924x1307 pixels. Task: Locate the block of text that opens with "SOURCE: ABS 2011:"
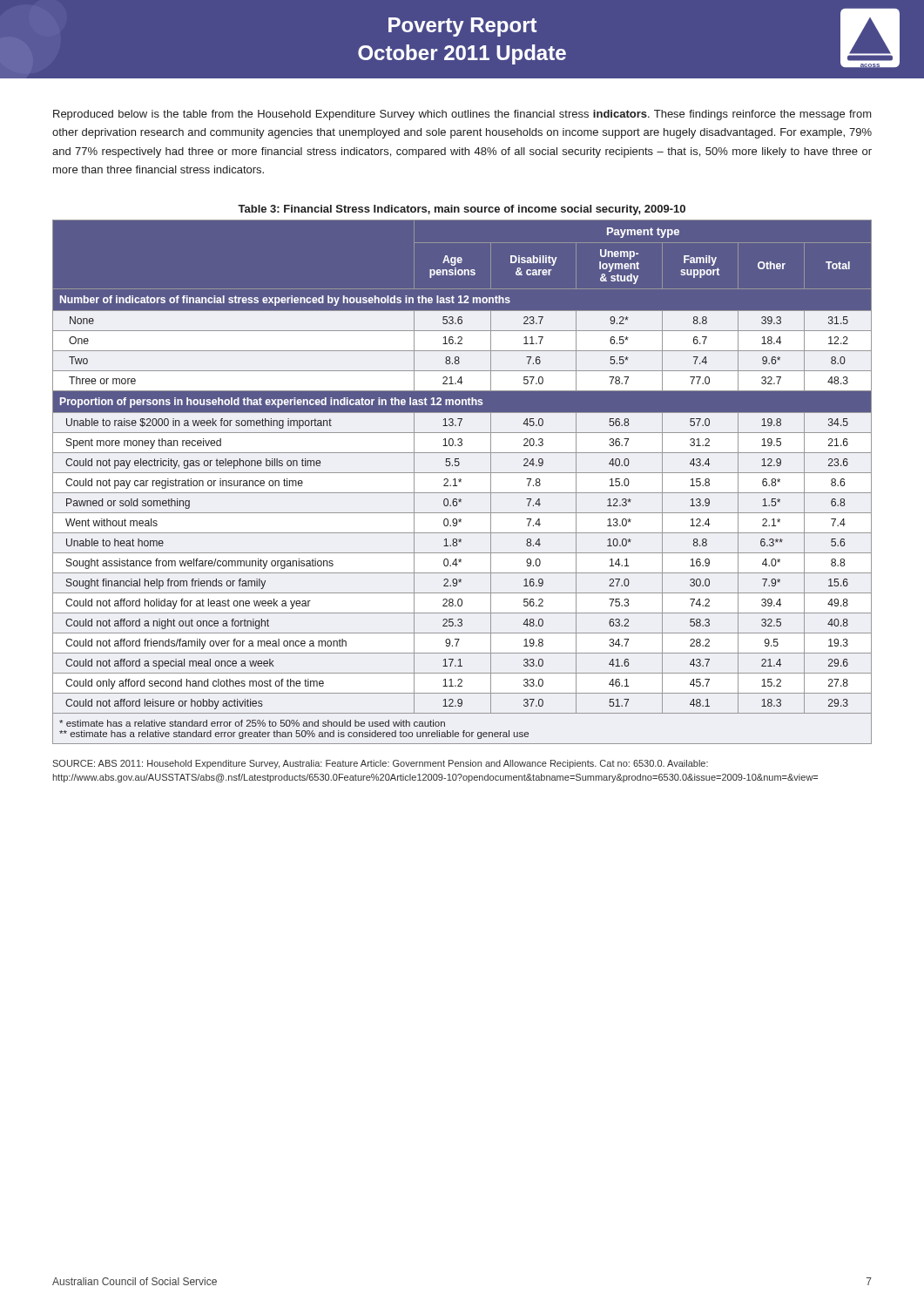435,770
